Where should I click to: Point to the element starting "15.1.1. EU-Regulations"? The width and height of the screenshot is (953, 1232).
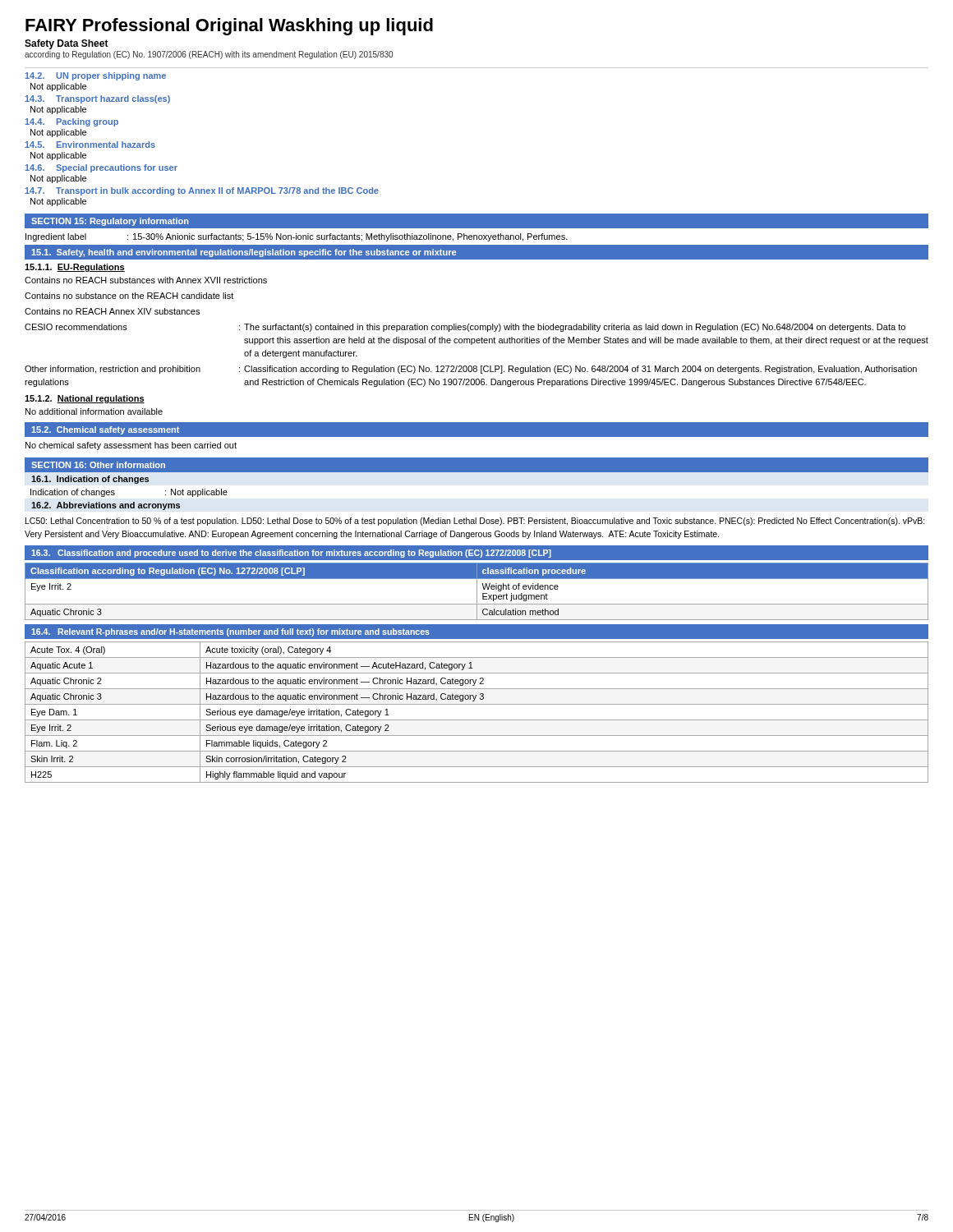pyautogui.click(x=75, y=267)
